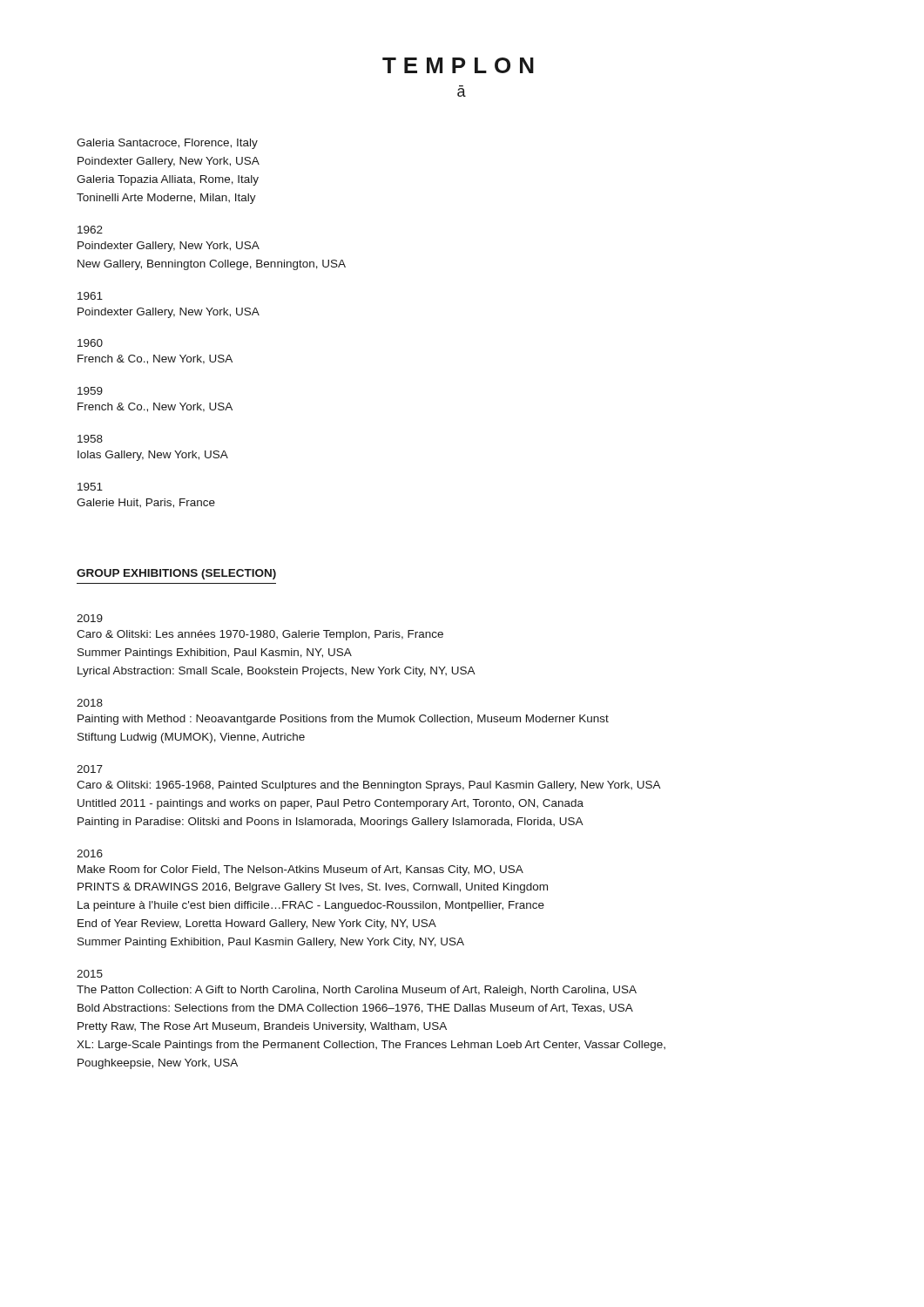Navigate to the element starting "2018 Painting with"
Image resolution: width=924 pixels, height=1307 pixels.
coord(462,721)
